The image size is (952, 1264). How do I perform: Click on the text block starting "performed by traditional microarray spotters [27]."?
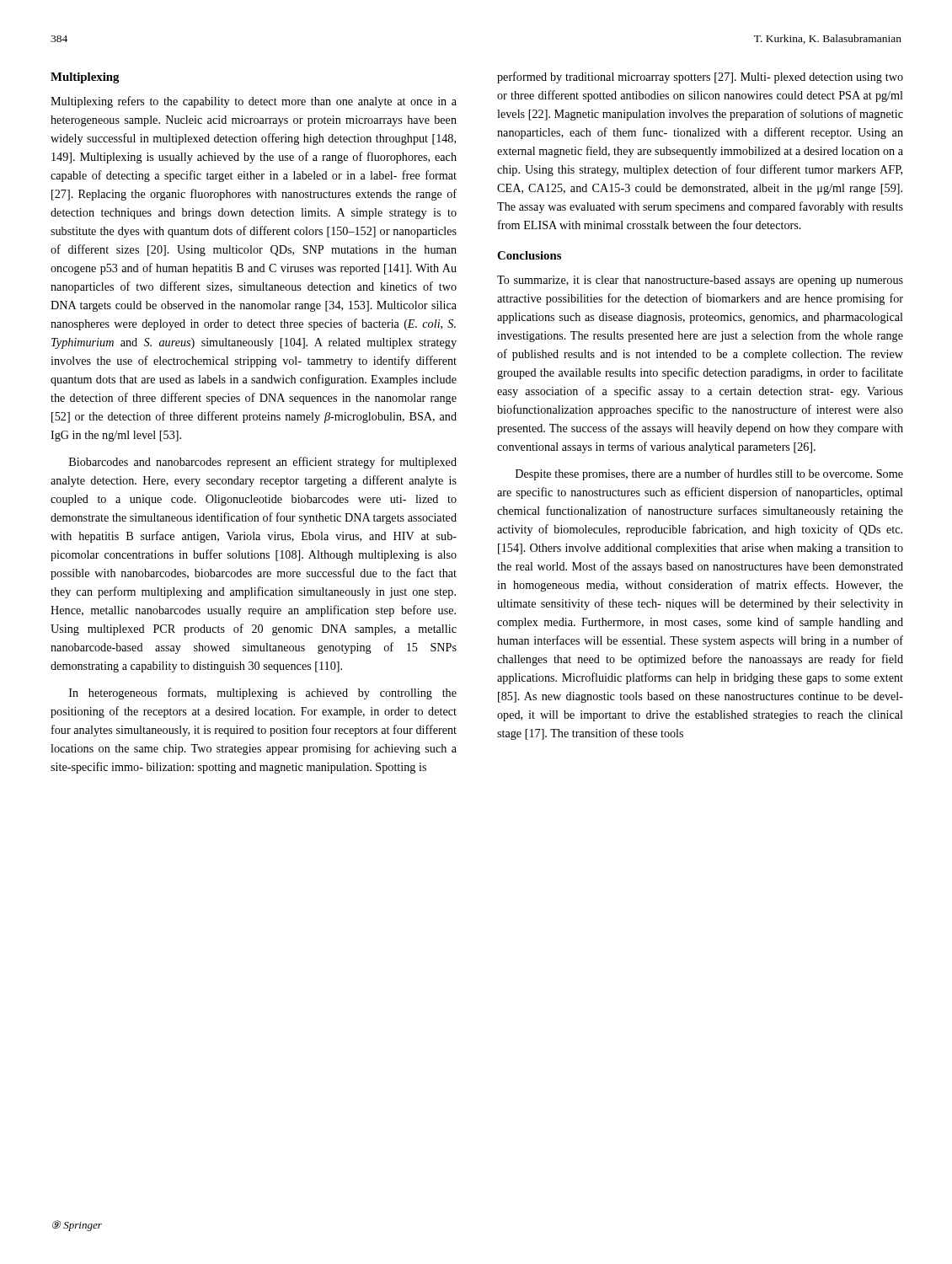coord(700,151)
